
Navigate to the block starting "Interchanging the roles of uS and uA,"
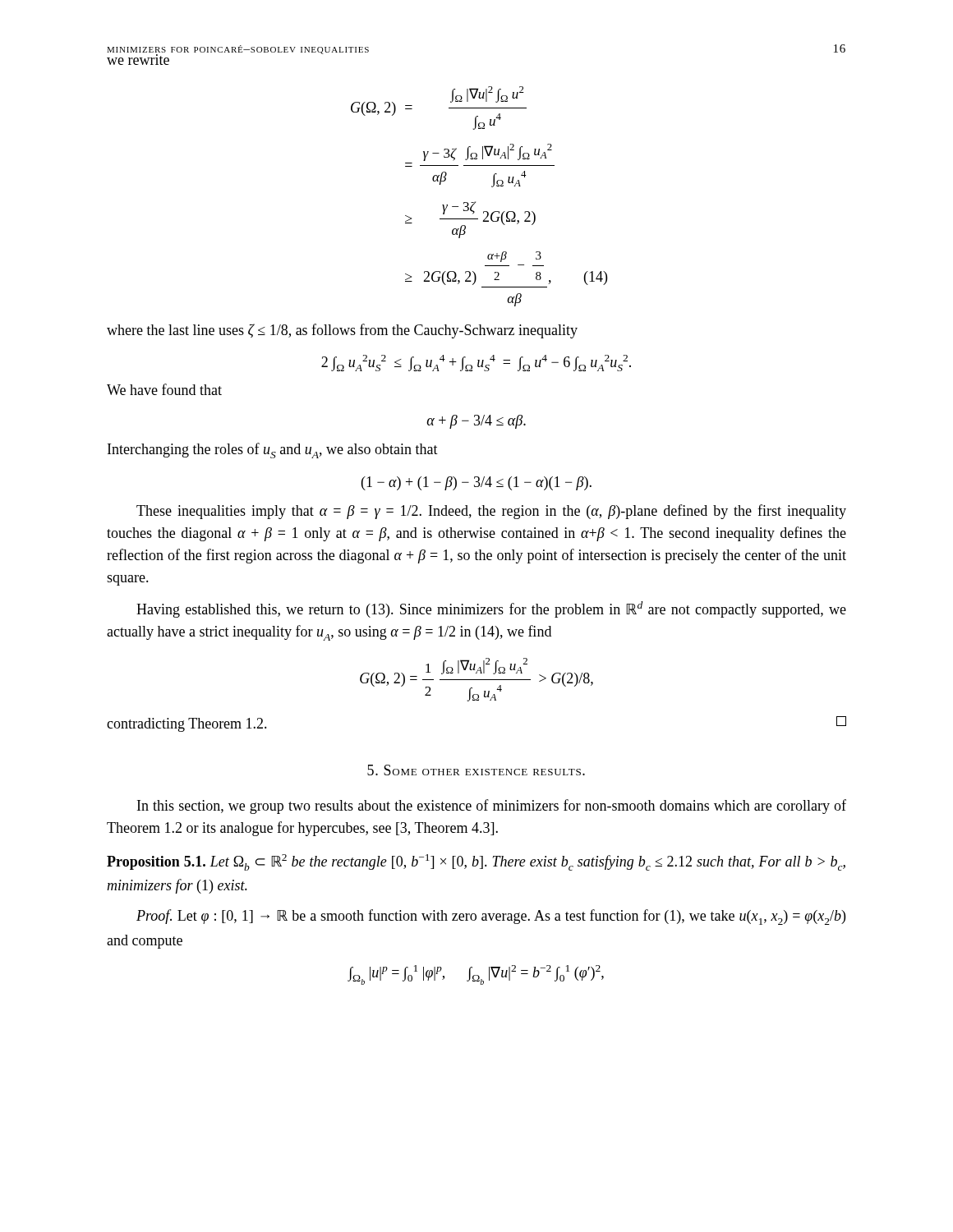[272, 451]
